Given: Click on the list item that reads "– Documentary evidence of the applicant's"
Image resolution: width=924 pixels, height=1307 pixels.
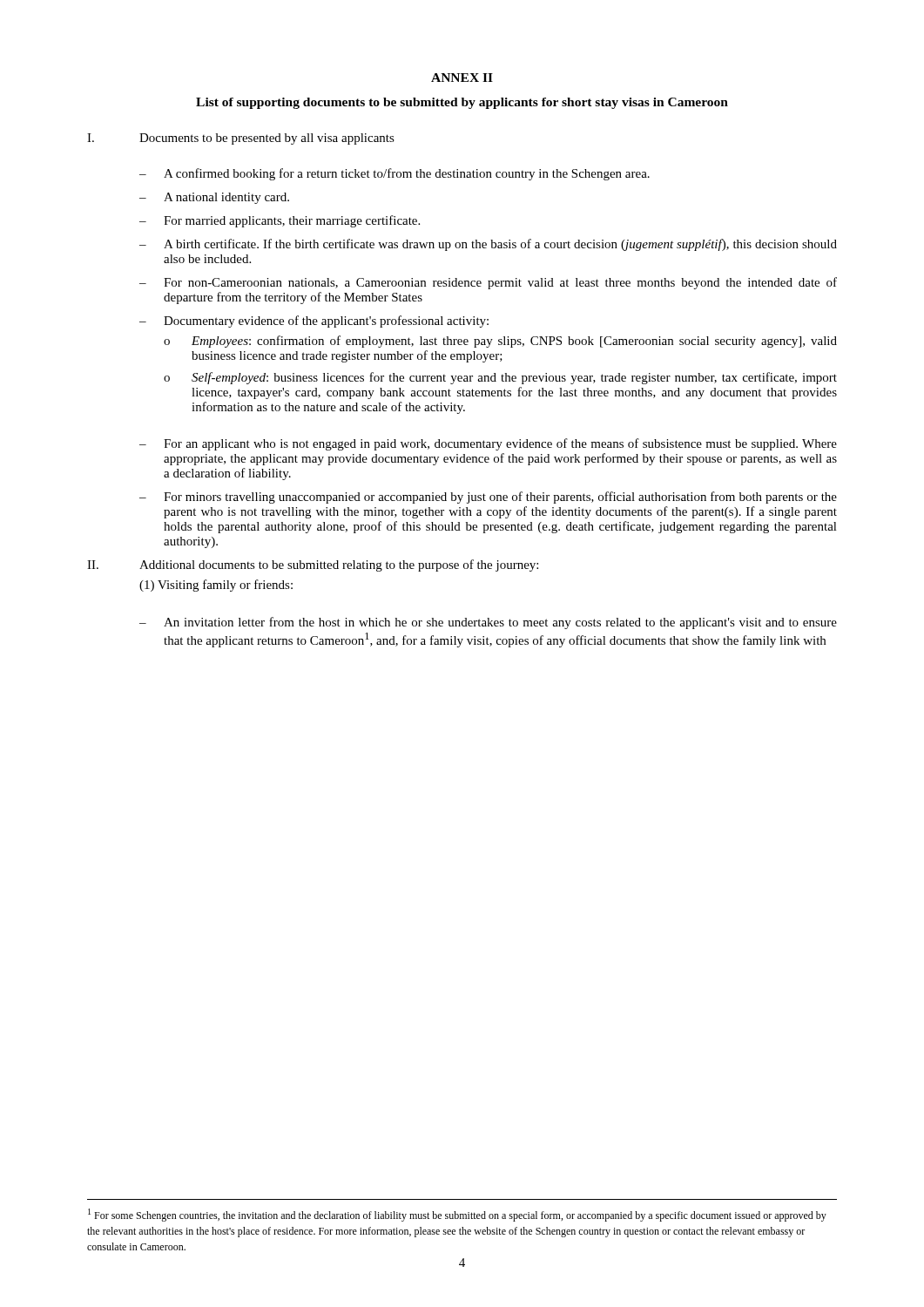Looking at the screenshot, I should pyautogui.click(x=488, y=371).
